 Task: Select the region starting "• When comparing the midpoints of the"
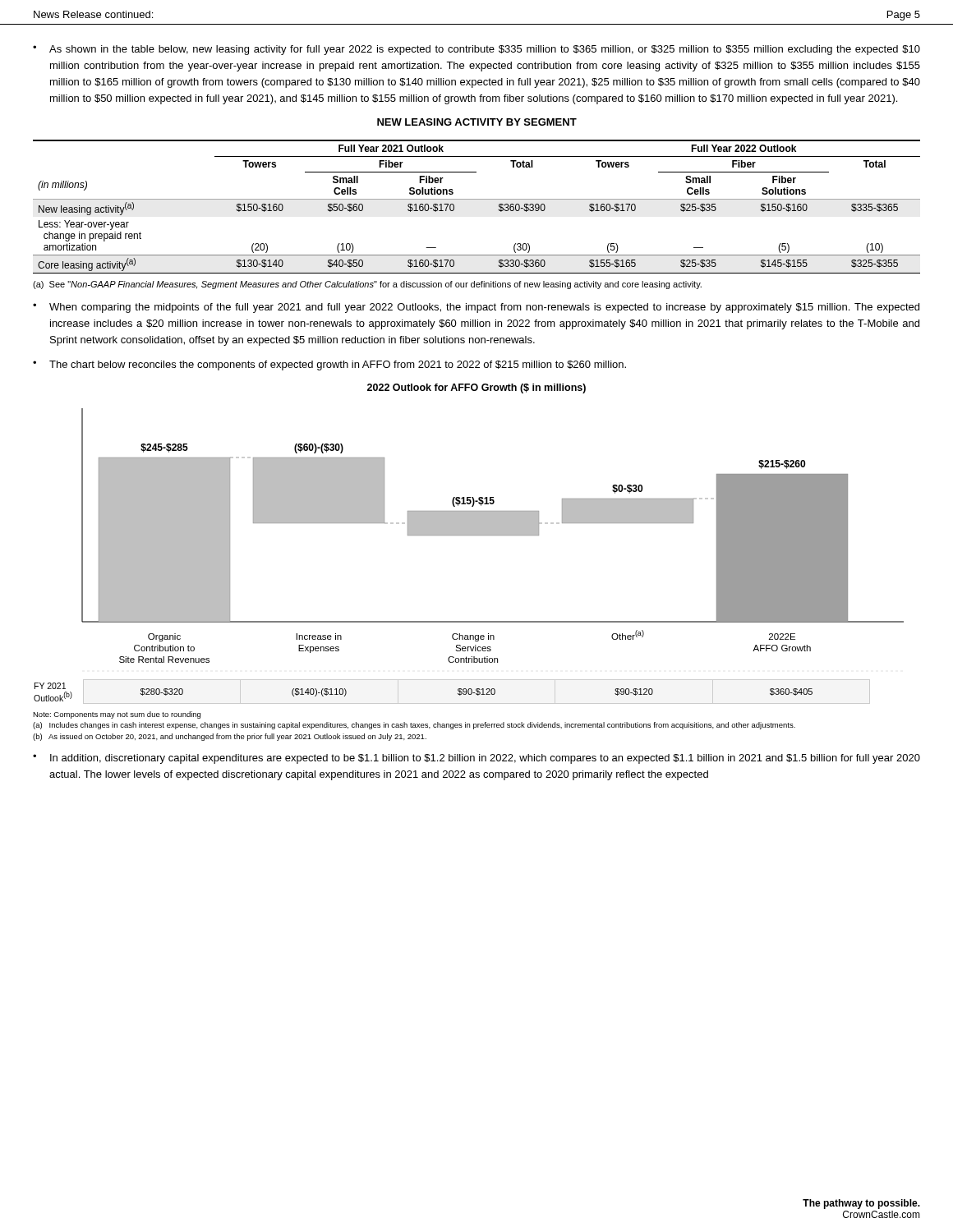click(x=476, y=324)
